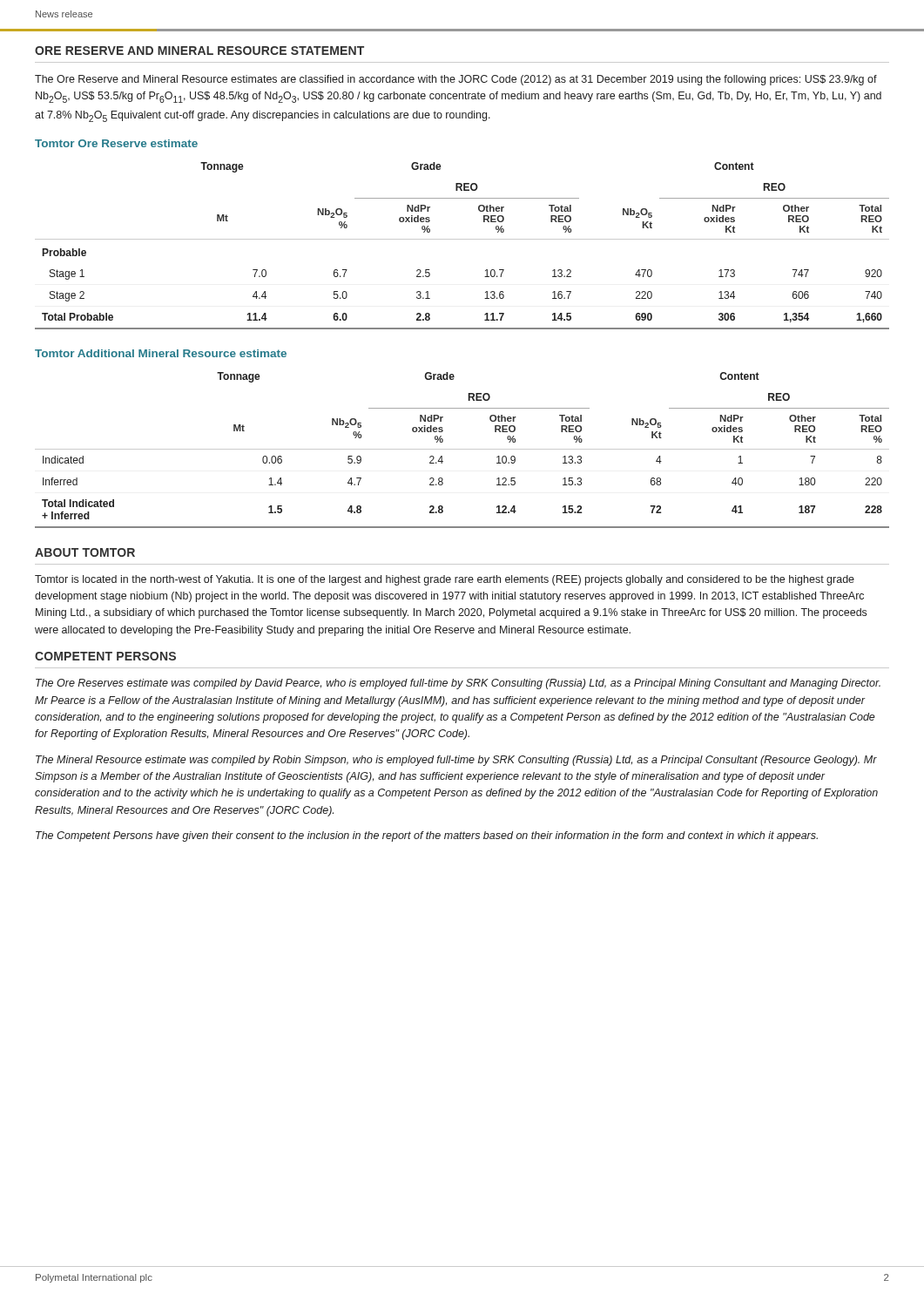This screenshot has width=924, height=1307.
Task: Point to the text block starting "The Competent Persons have given their"
Action: 427,836
